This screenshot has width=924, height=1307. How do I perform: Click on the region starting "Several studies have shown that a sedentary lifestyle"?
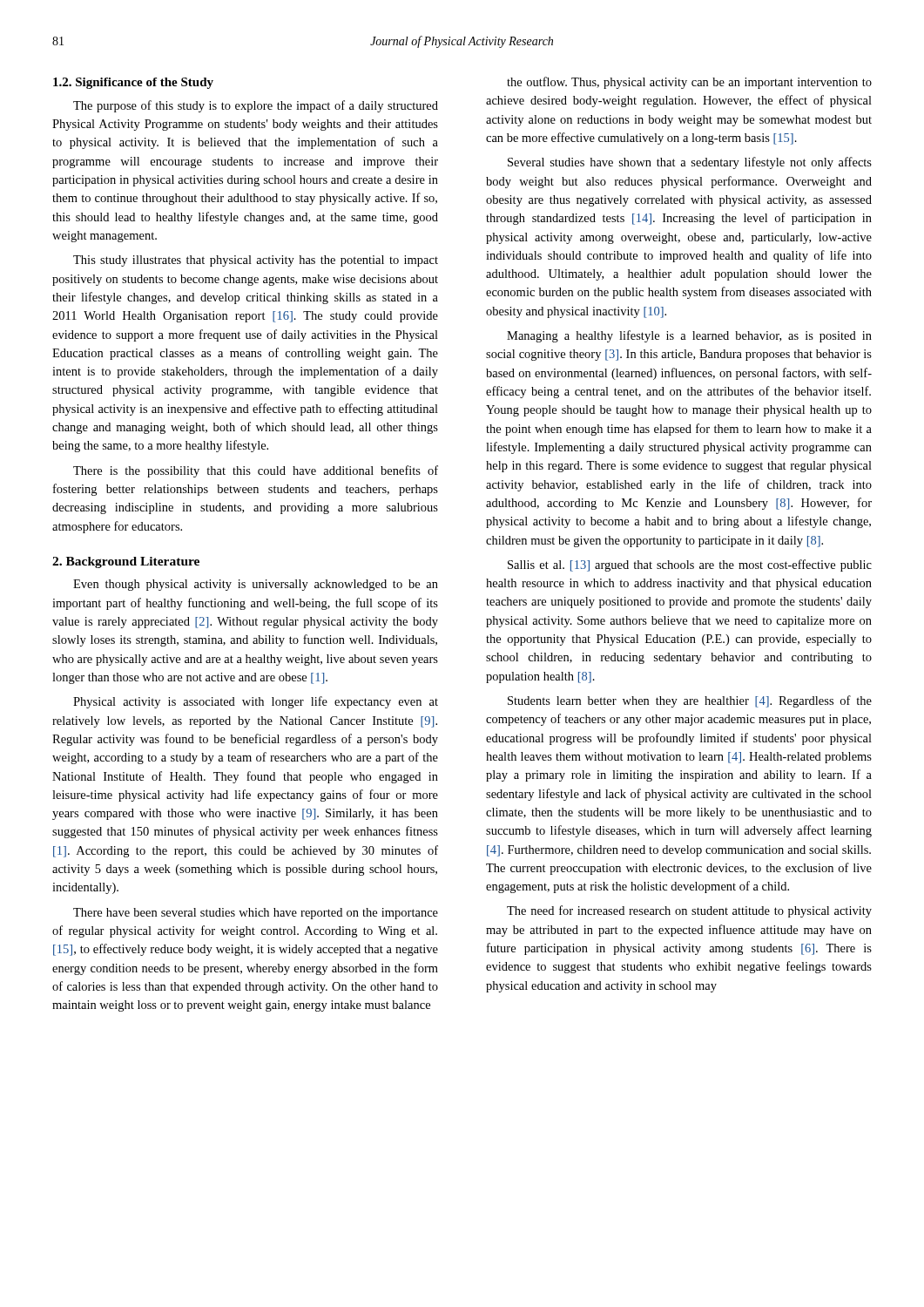coord(679,237)
